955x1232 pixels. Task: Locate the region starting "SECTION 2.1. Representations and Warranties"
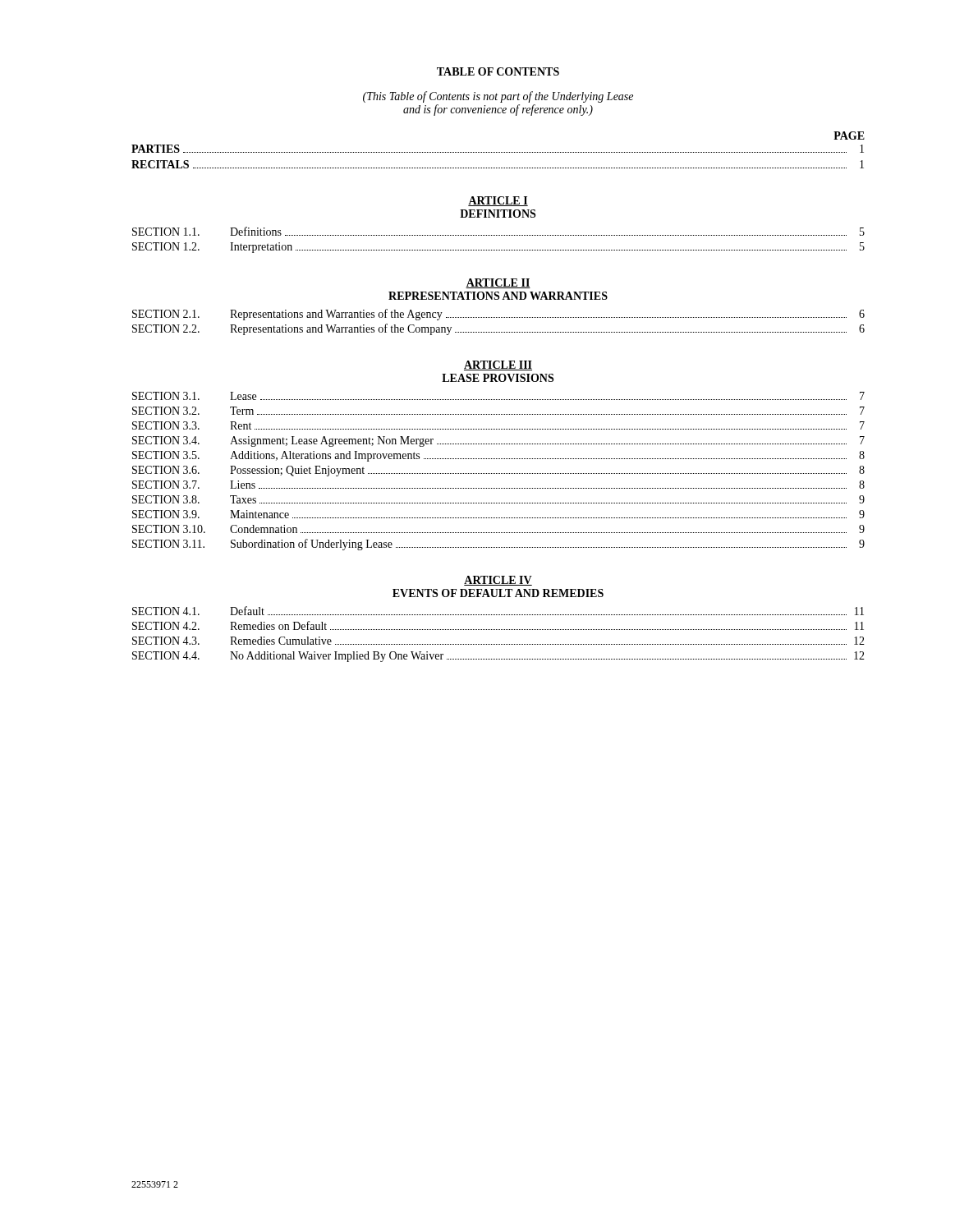[498, 315]
